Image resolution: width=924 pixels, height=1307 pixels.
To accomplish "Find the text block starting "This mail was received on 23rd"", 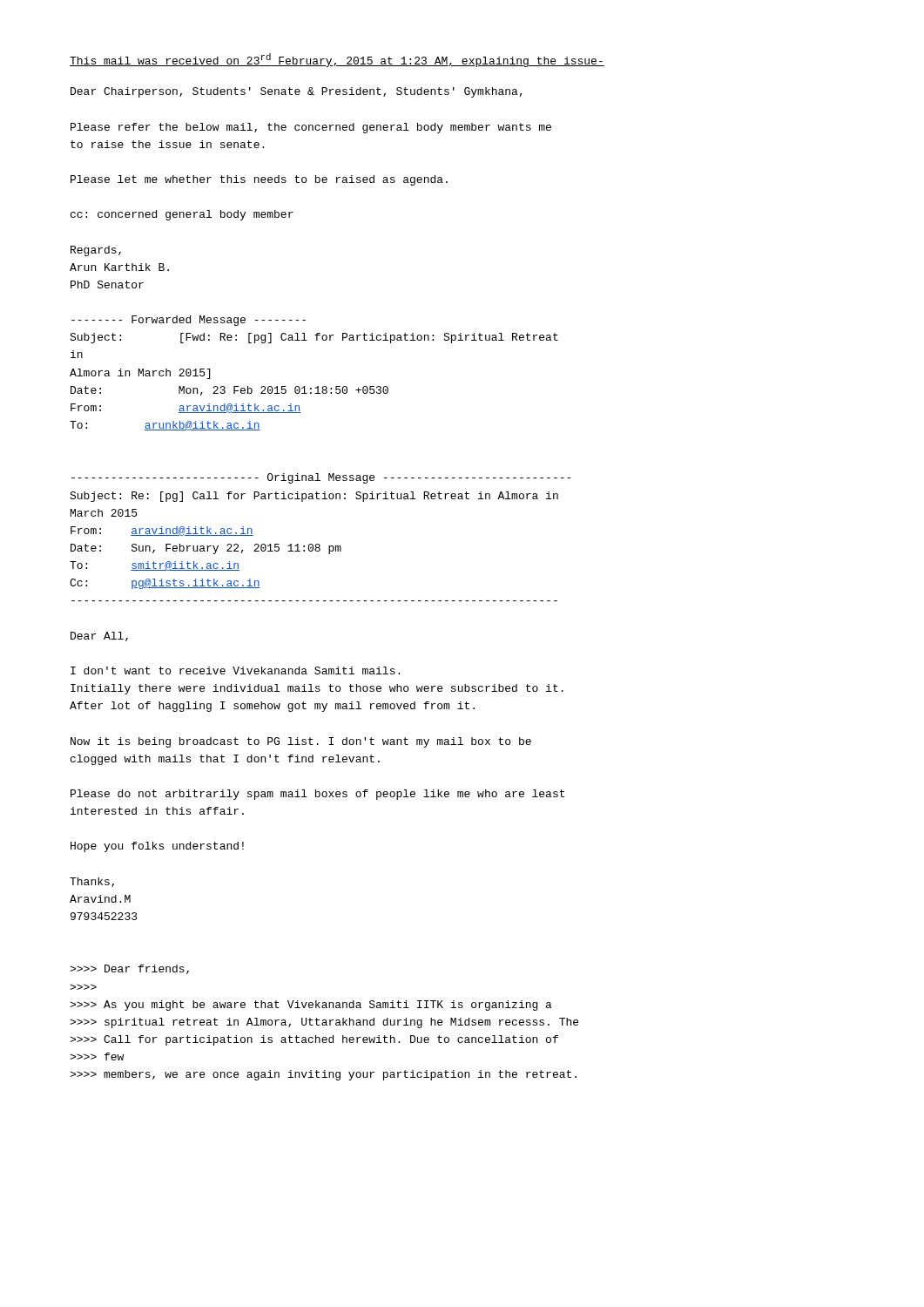I will (x=337, y=60).
